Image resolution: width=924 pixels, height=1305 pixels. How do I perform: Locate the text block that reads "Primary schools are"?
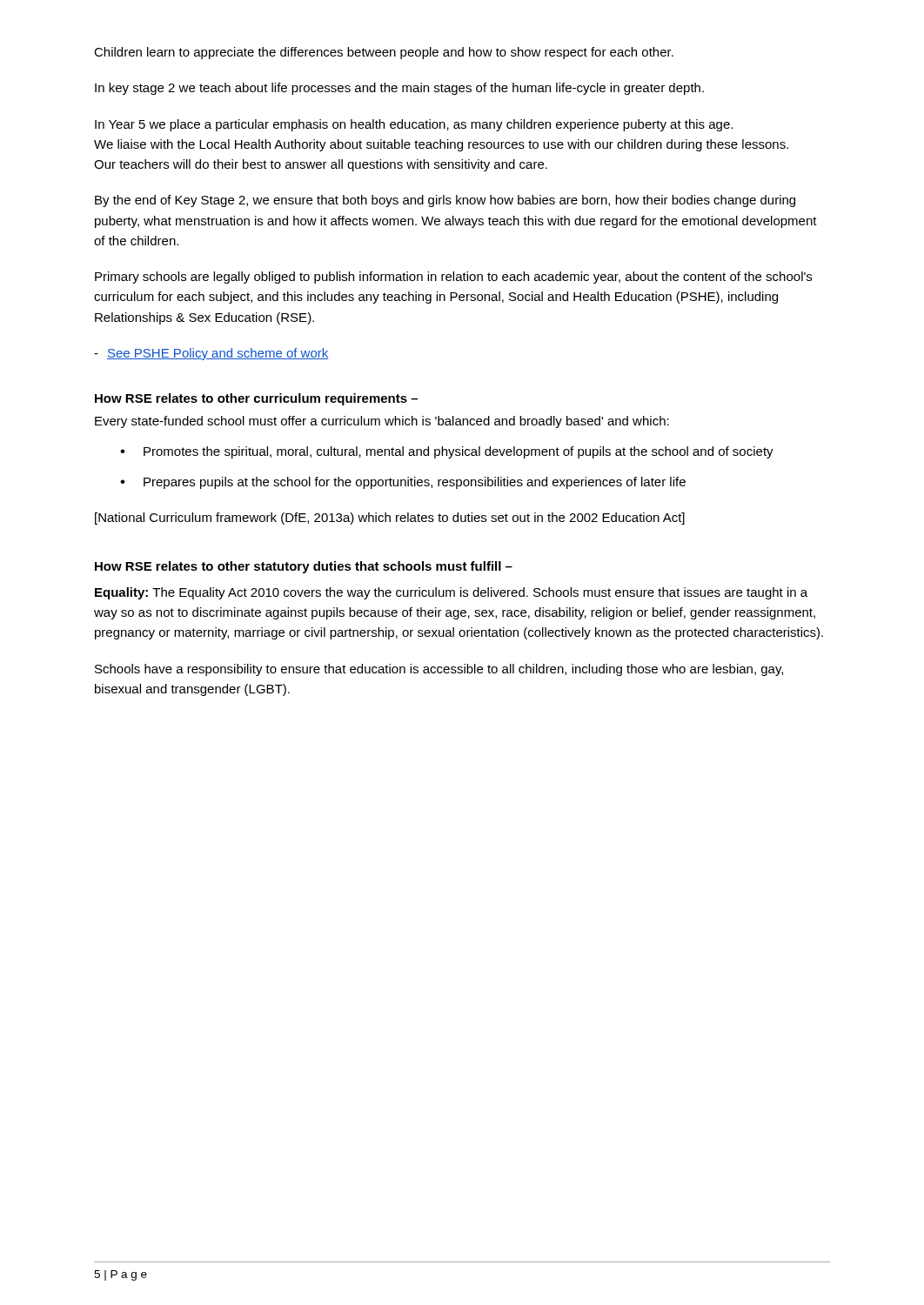(x=453, y=296)
